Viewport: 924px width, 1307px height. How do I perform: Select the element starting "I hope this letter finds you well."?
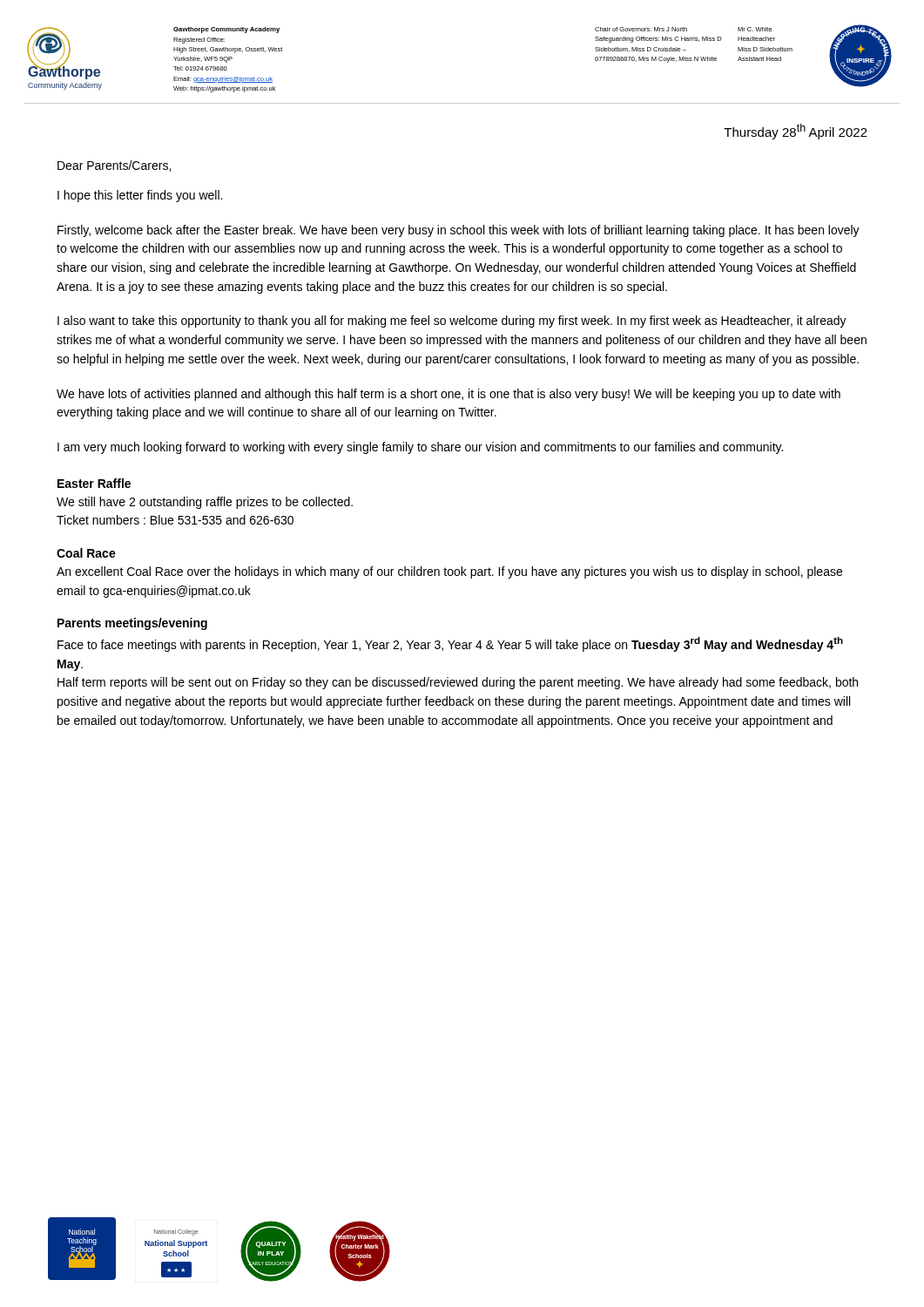coord(140,195)
